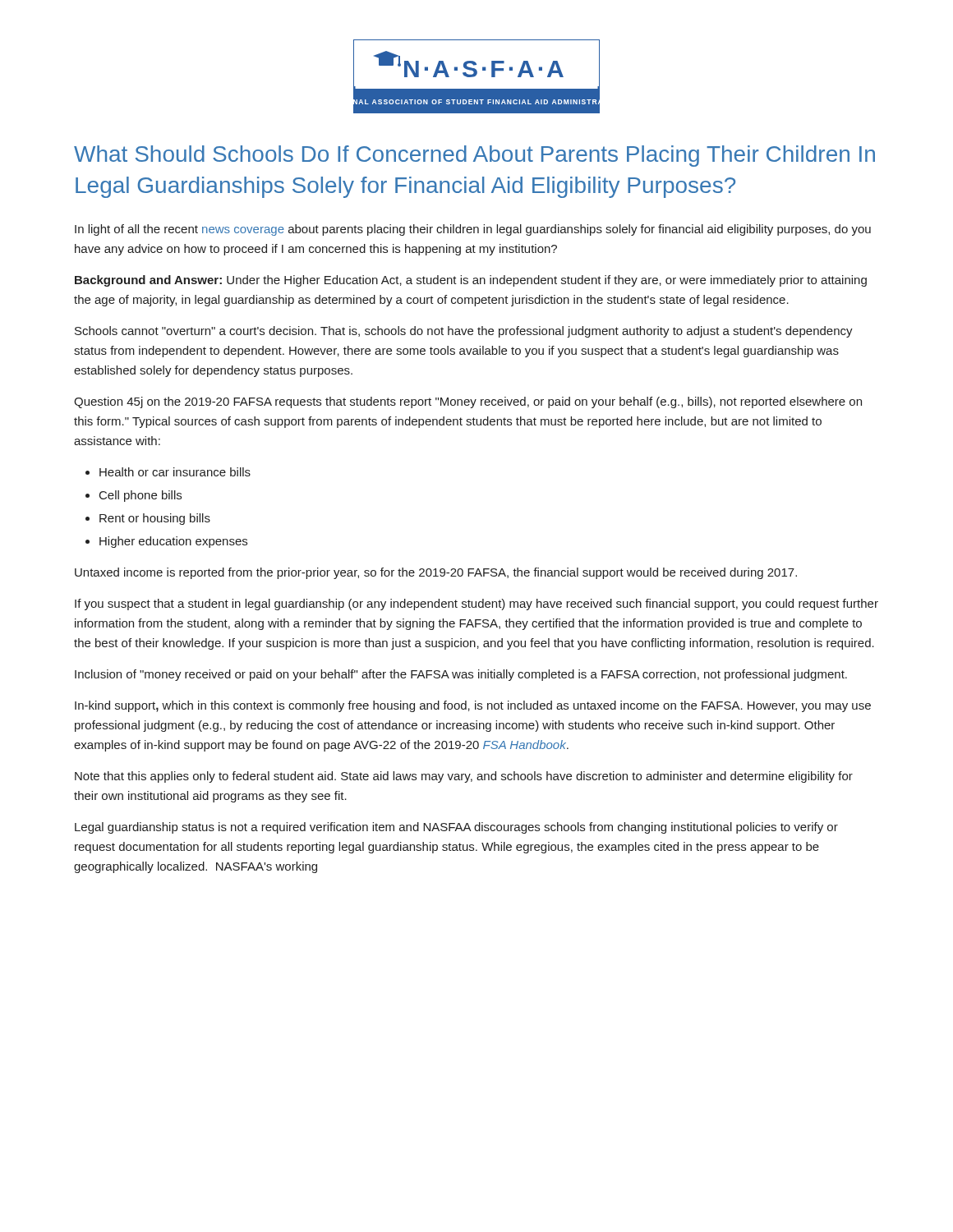Click on the text block starting "Rent or housing bills"

click(x=154, y=518)
